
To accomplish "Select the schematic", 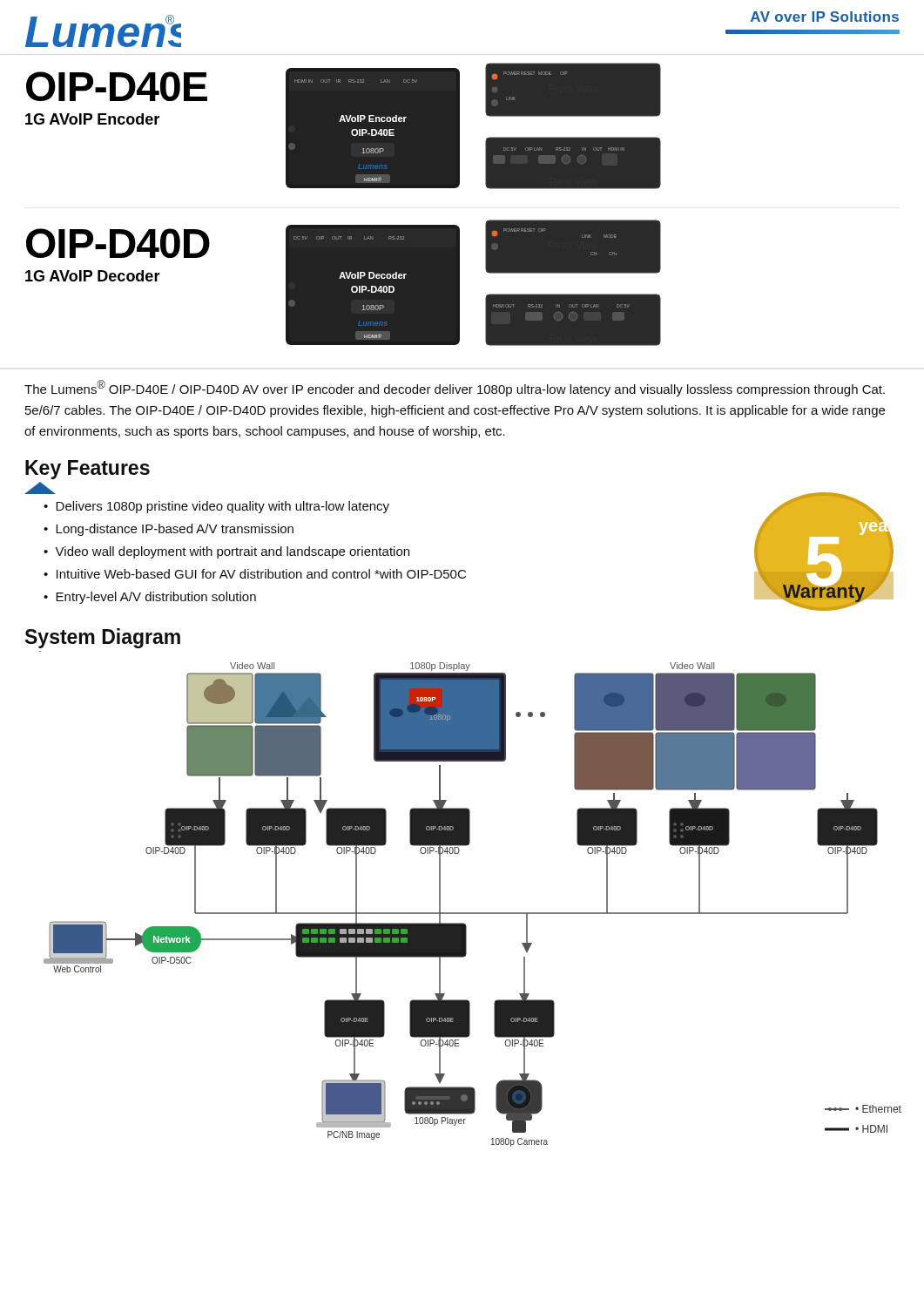I will coord(464,974).
